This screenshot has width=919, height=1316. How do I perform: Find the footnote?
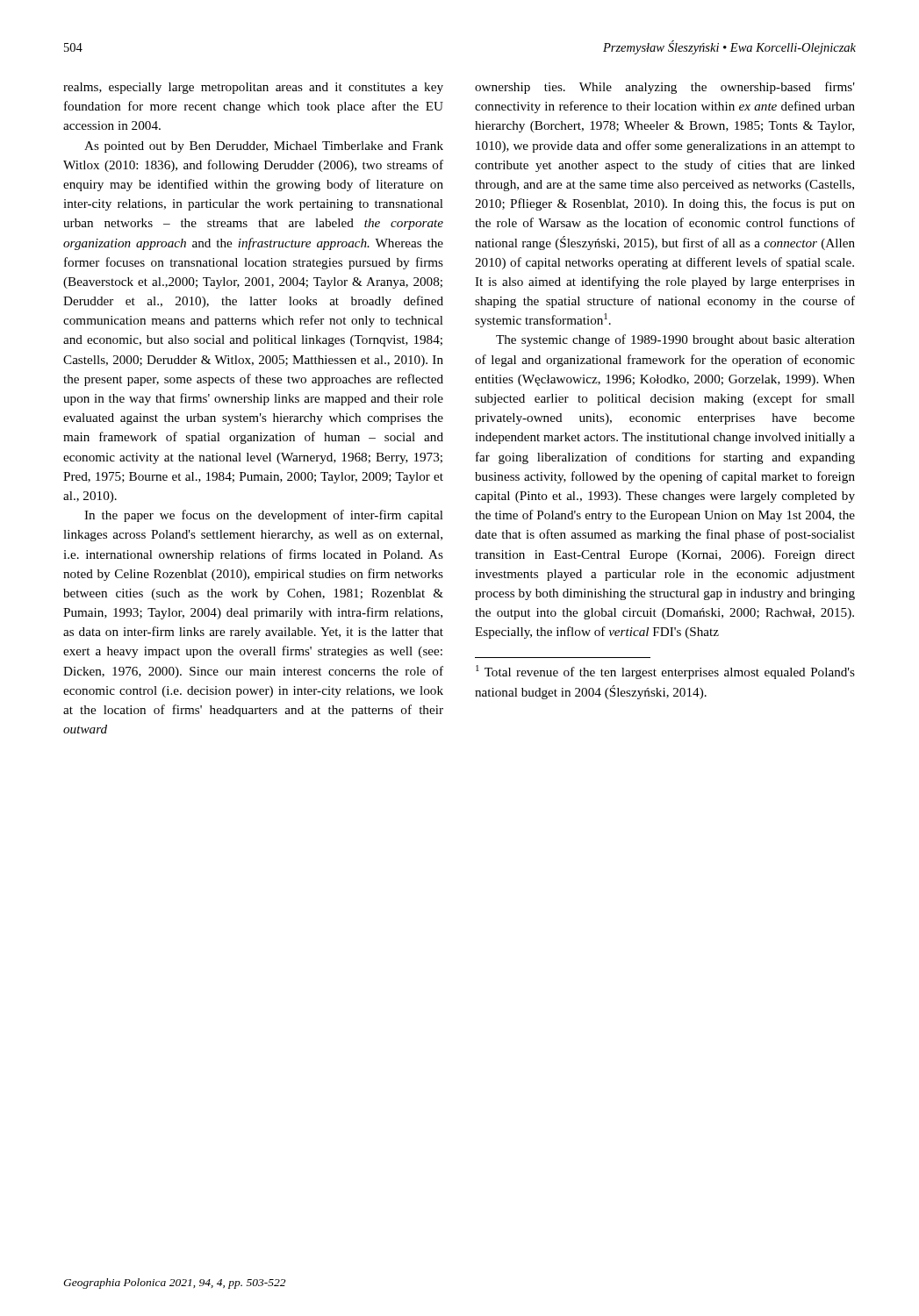click(x=665, y=680)
